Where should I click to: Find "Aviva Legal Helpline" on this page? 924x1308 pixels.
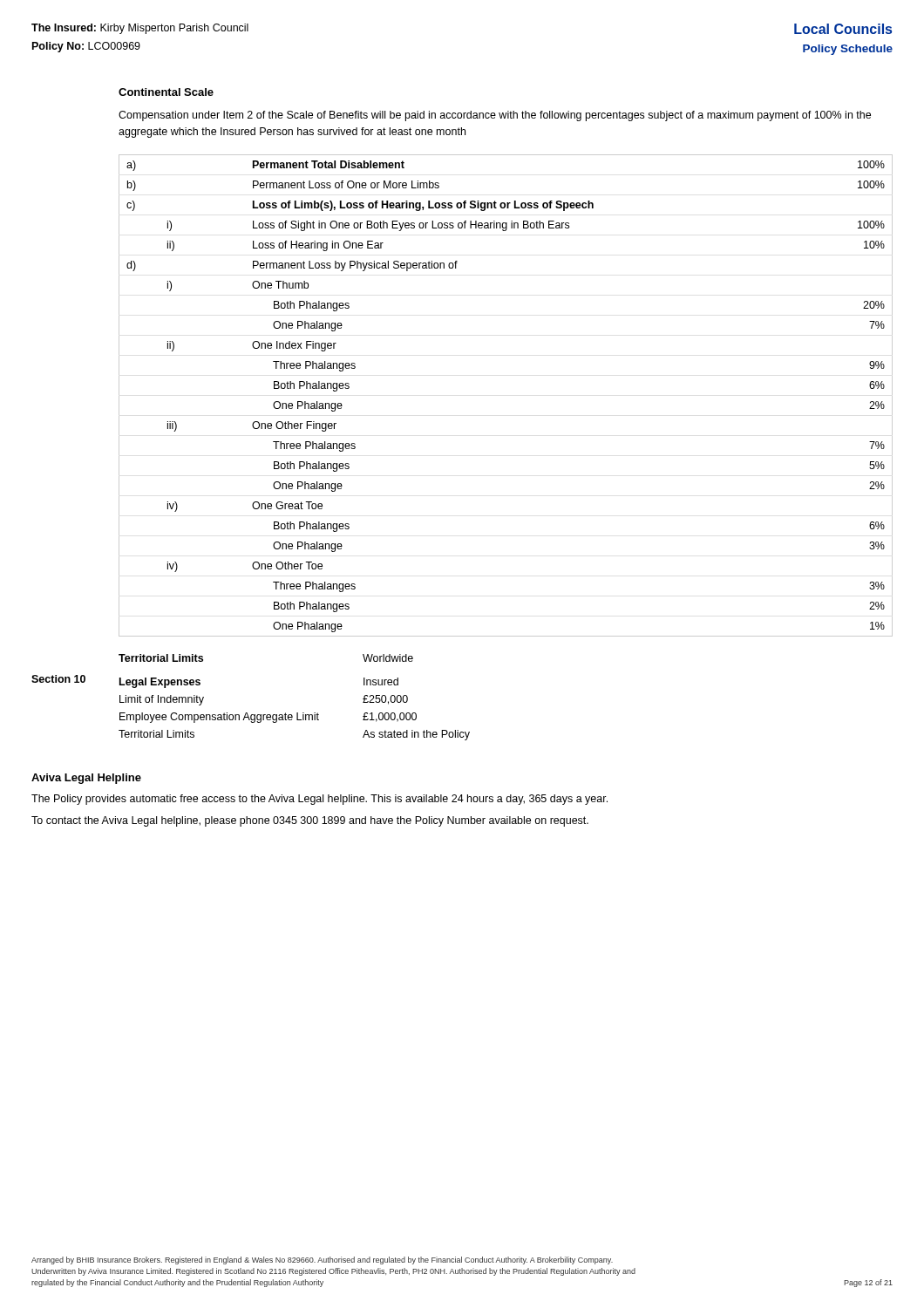point(86,777)
